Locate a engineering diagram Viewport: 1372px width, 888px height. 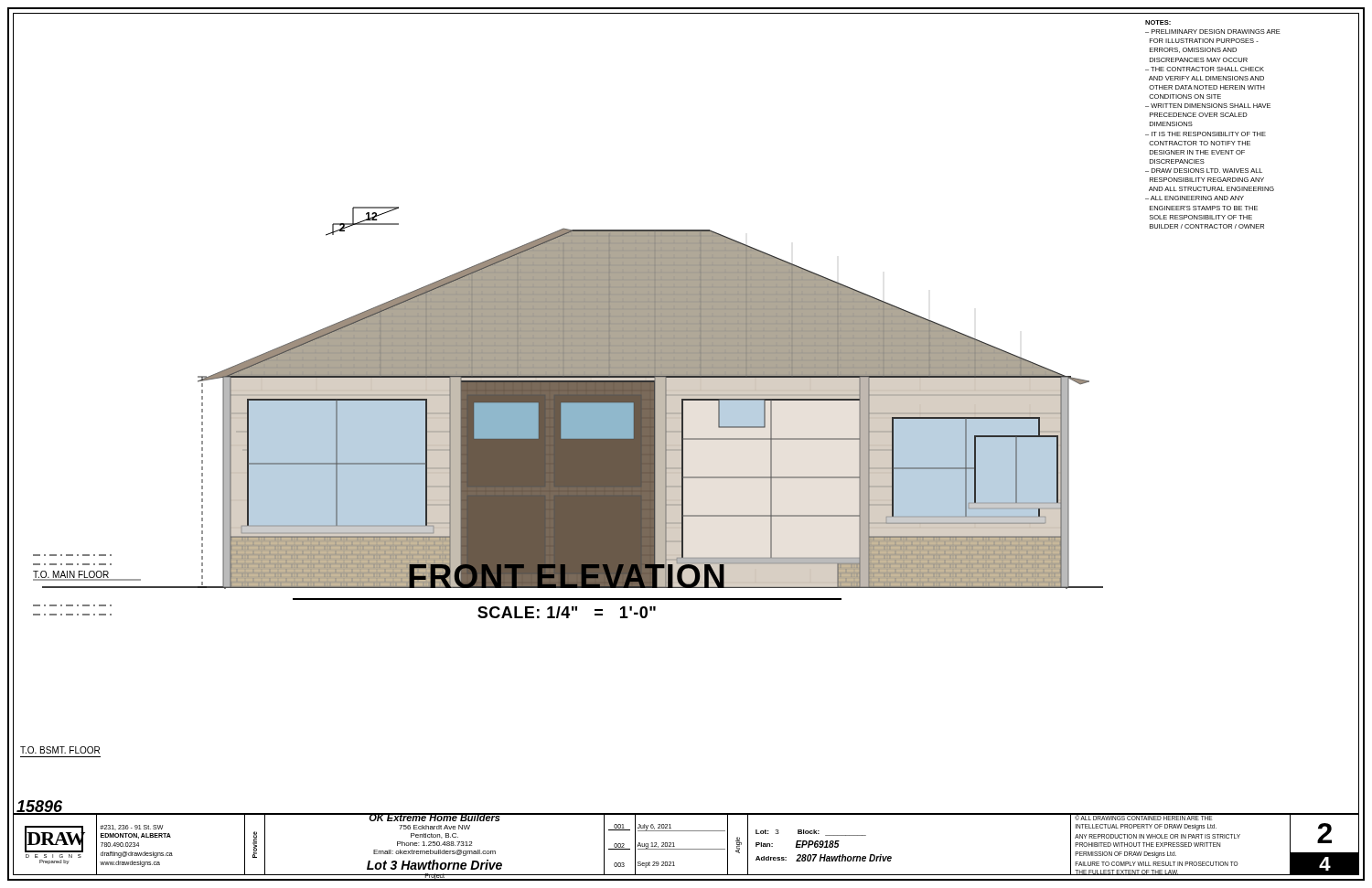coord(573,368)
